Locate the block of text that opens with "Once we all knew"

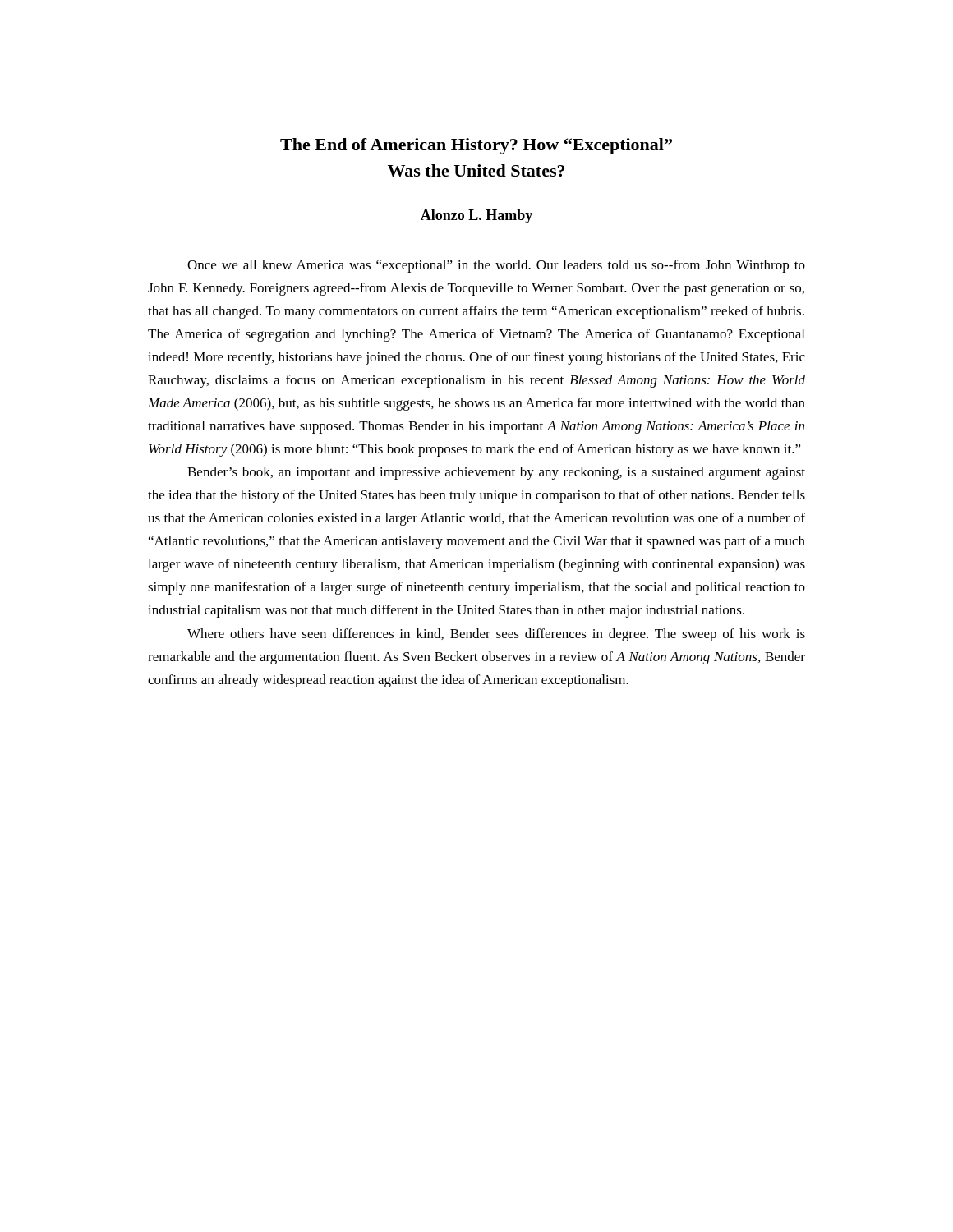(x=476, y=357)
